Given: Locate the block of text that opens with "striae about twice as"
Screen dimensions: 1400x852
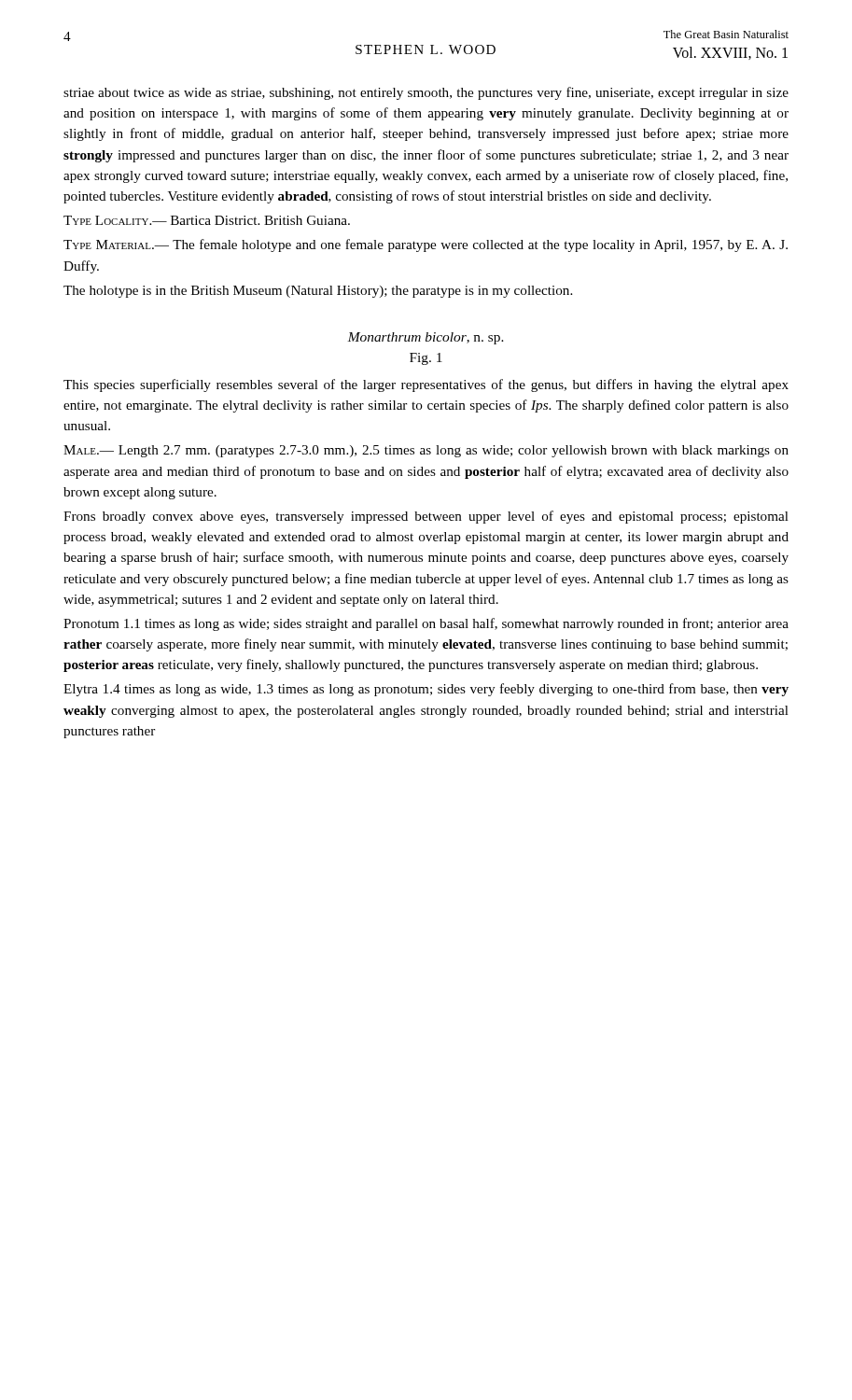Looking at the screenshot, I should click(426, 144).
